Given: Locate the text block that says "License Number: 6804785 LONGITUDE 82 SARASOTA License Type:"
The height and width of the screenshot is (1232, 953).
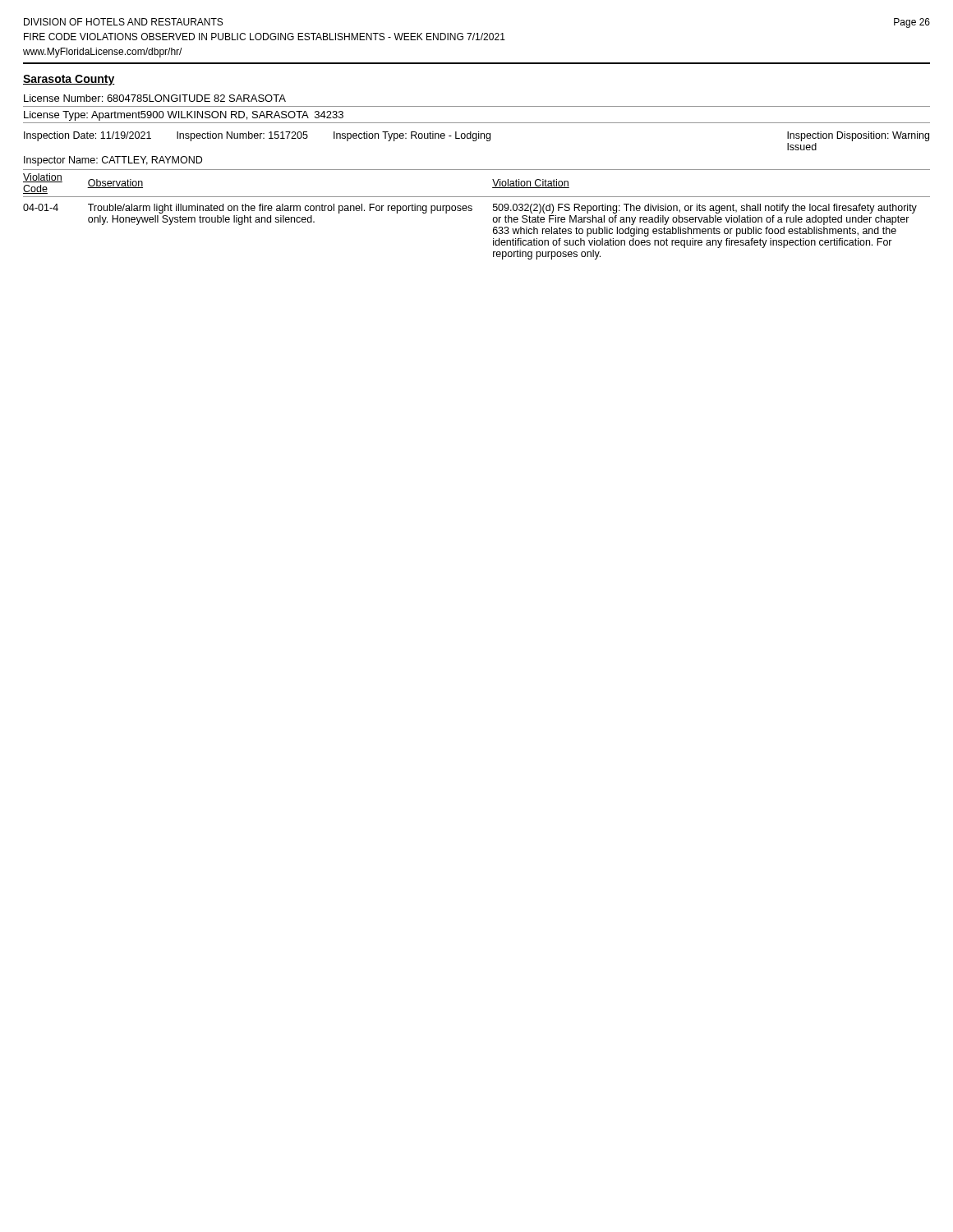Looking at the screenshot, I should (x=476, y=108).
